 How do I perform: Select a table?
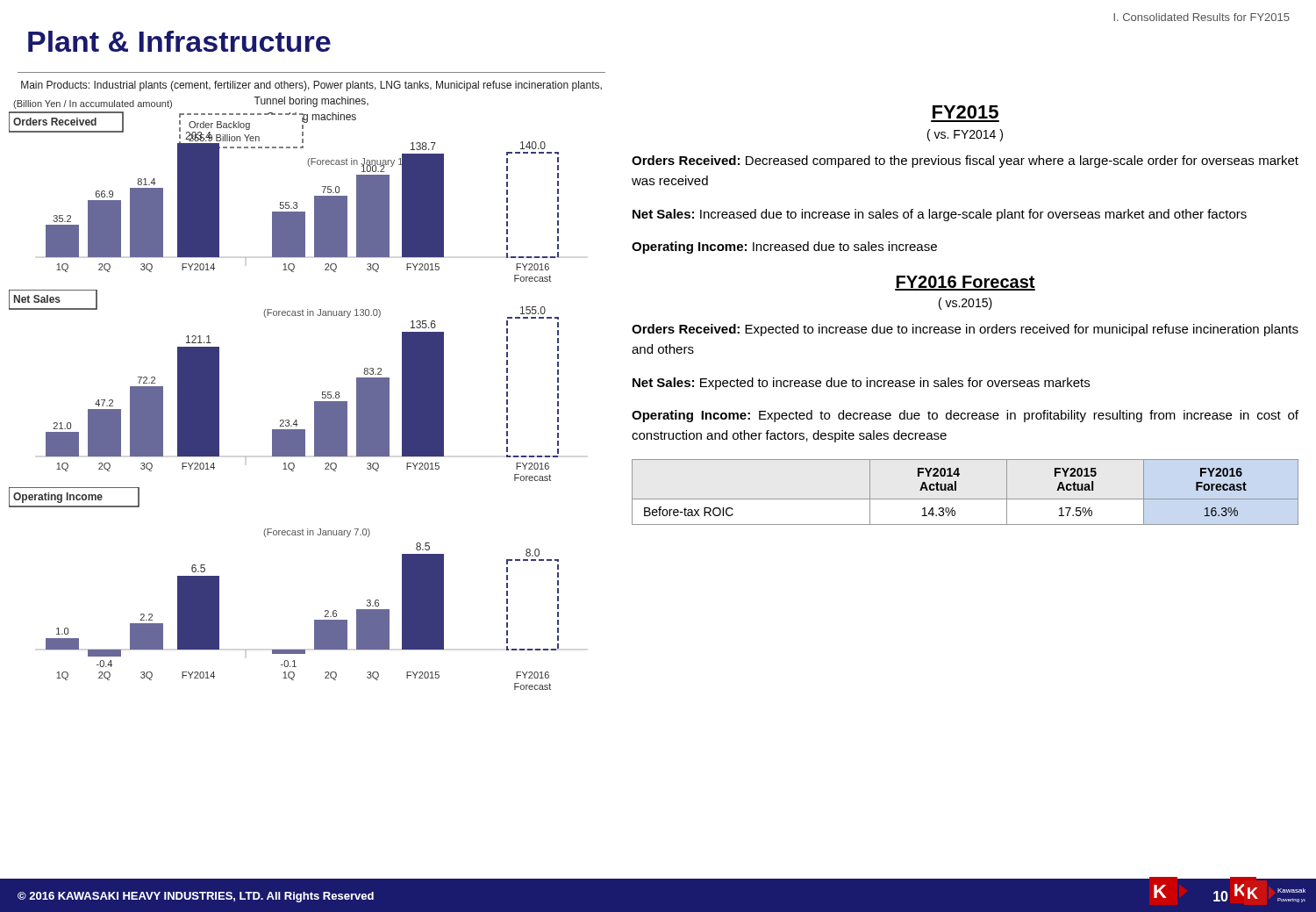coord(965,492)
